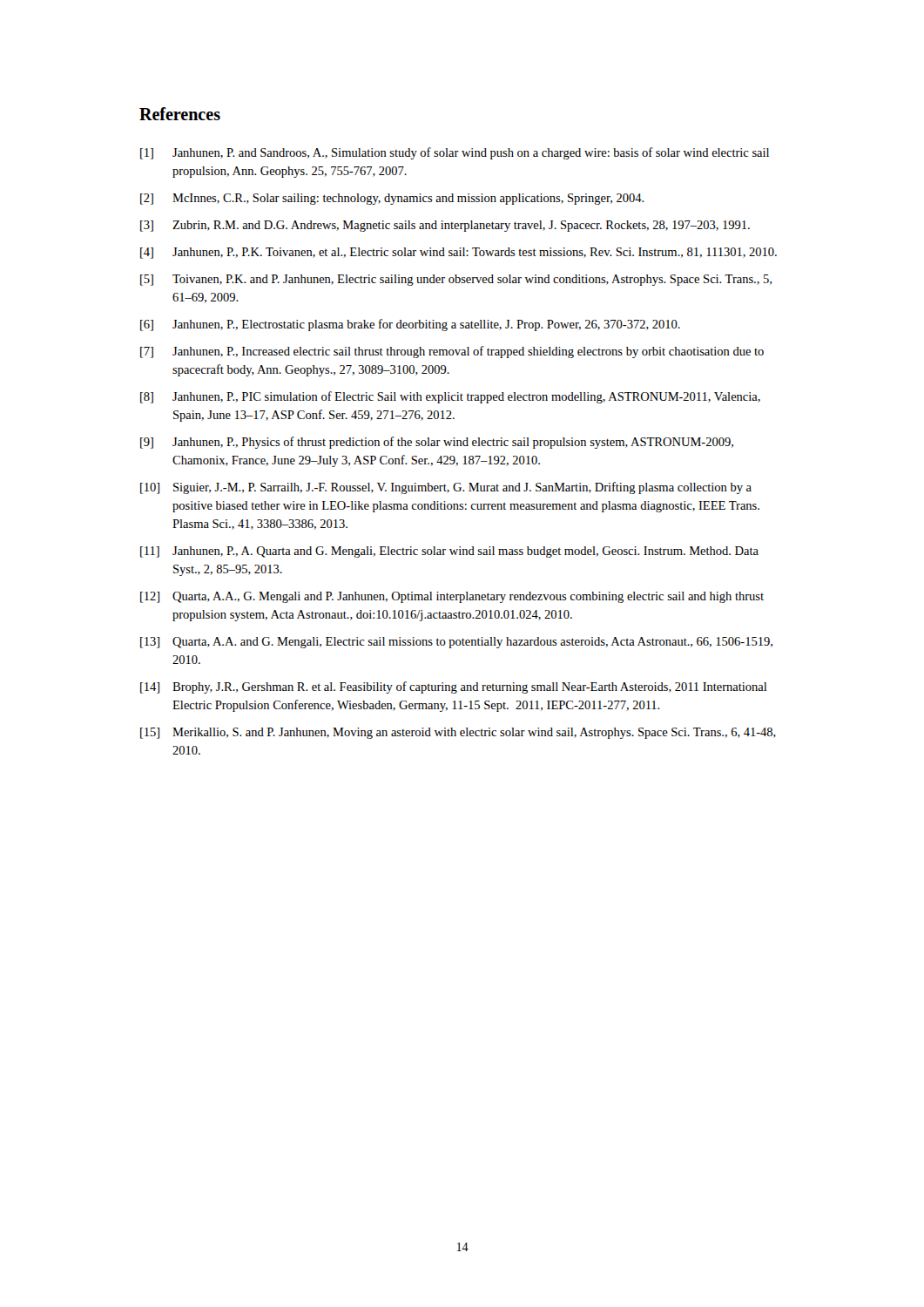Screen dimensions: 1307x924
Task: Find the text block starting "[4] Janhunen, P., P.K. Toivanen, et al., Electric"
Action: 462,252
